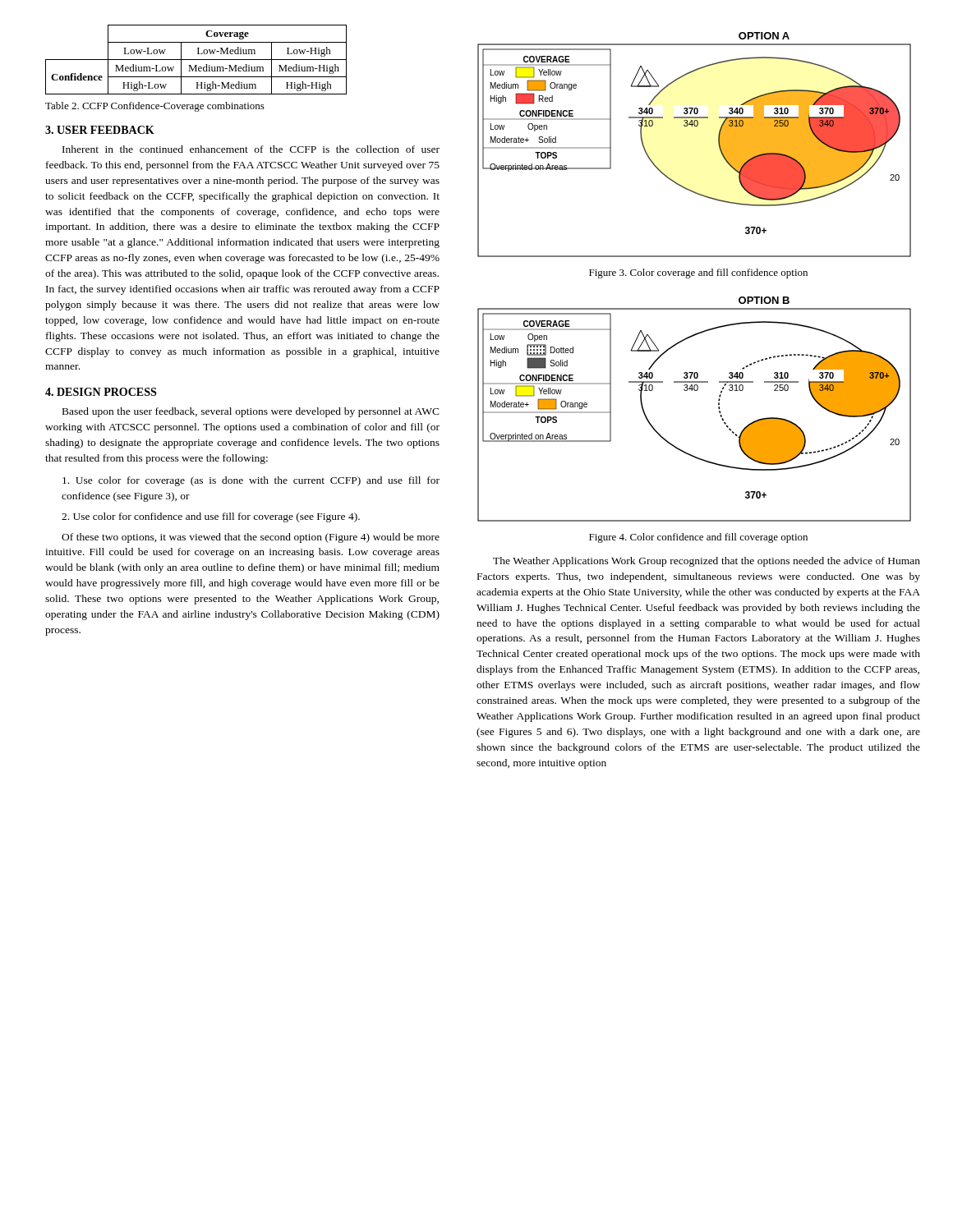Find the block on this page that starts "2. Use color for confidence and"
Image resolution: width=953 pixels, height=1232 pixels.
coord(211,516)
